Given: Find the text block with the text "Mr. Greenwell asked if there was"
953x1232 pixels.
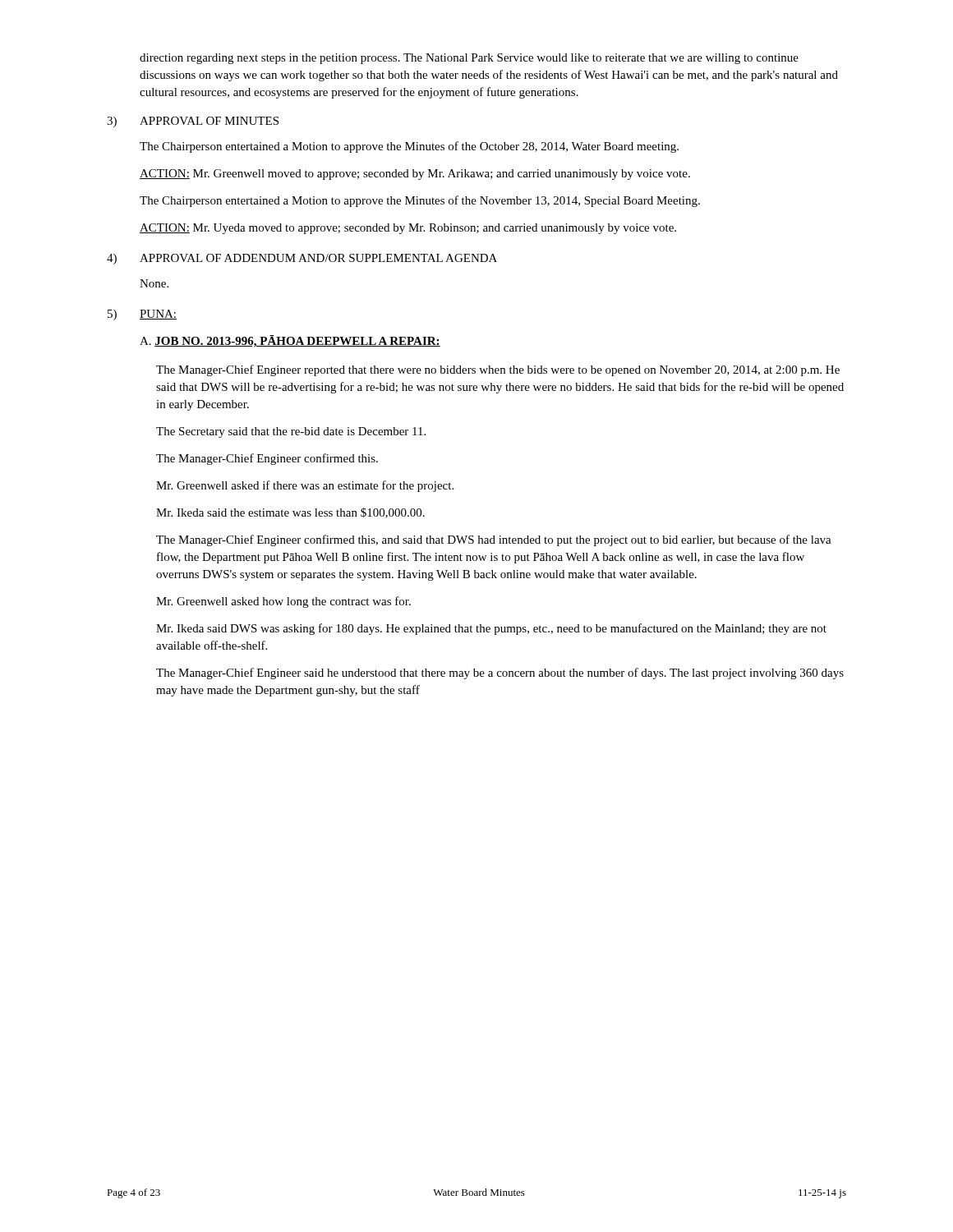Looking at the screenshot, I should (305, 486).
